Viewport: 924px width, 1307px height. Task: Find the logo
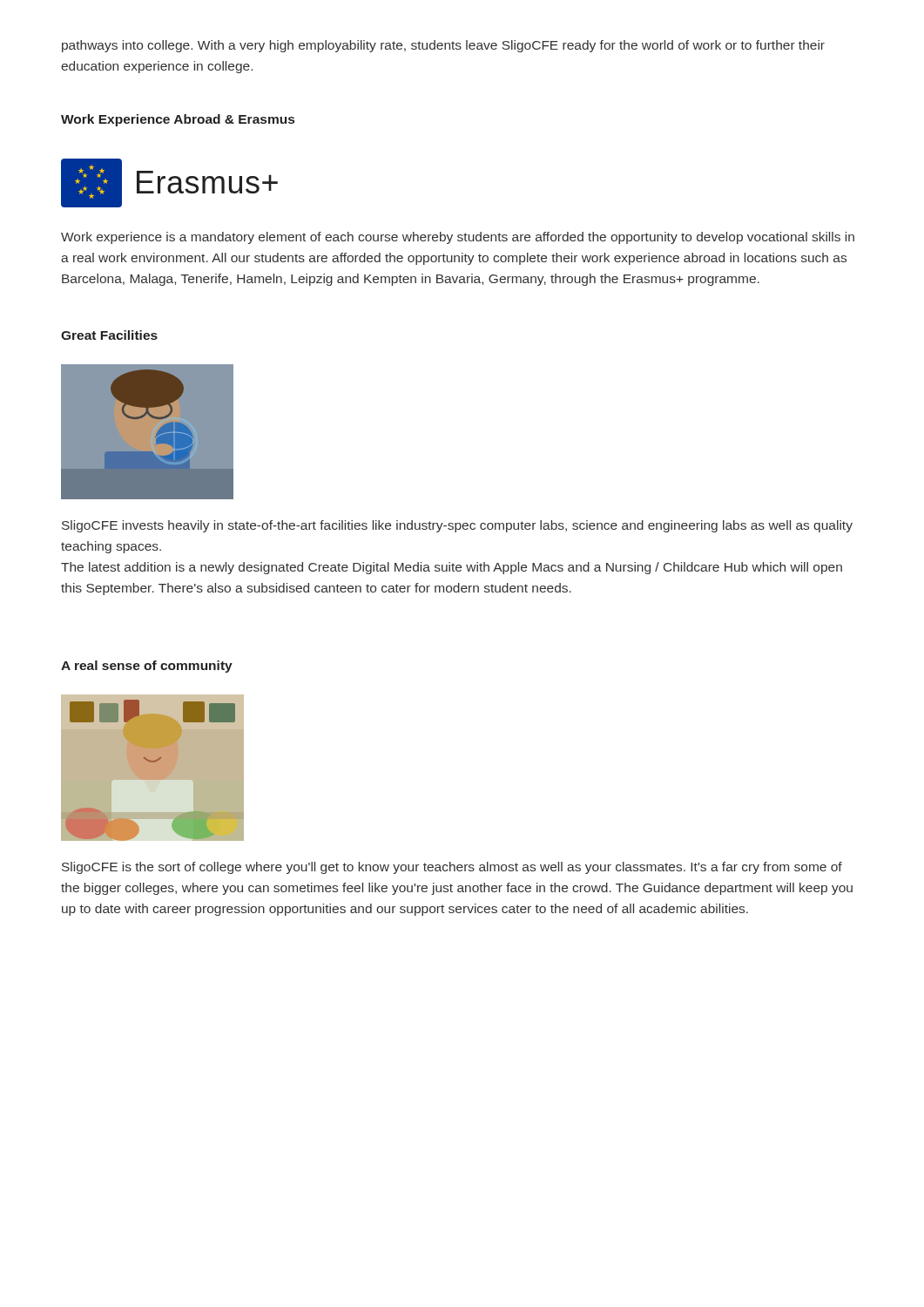pos(462,183)
